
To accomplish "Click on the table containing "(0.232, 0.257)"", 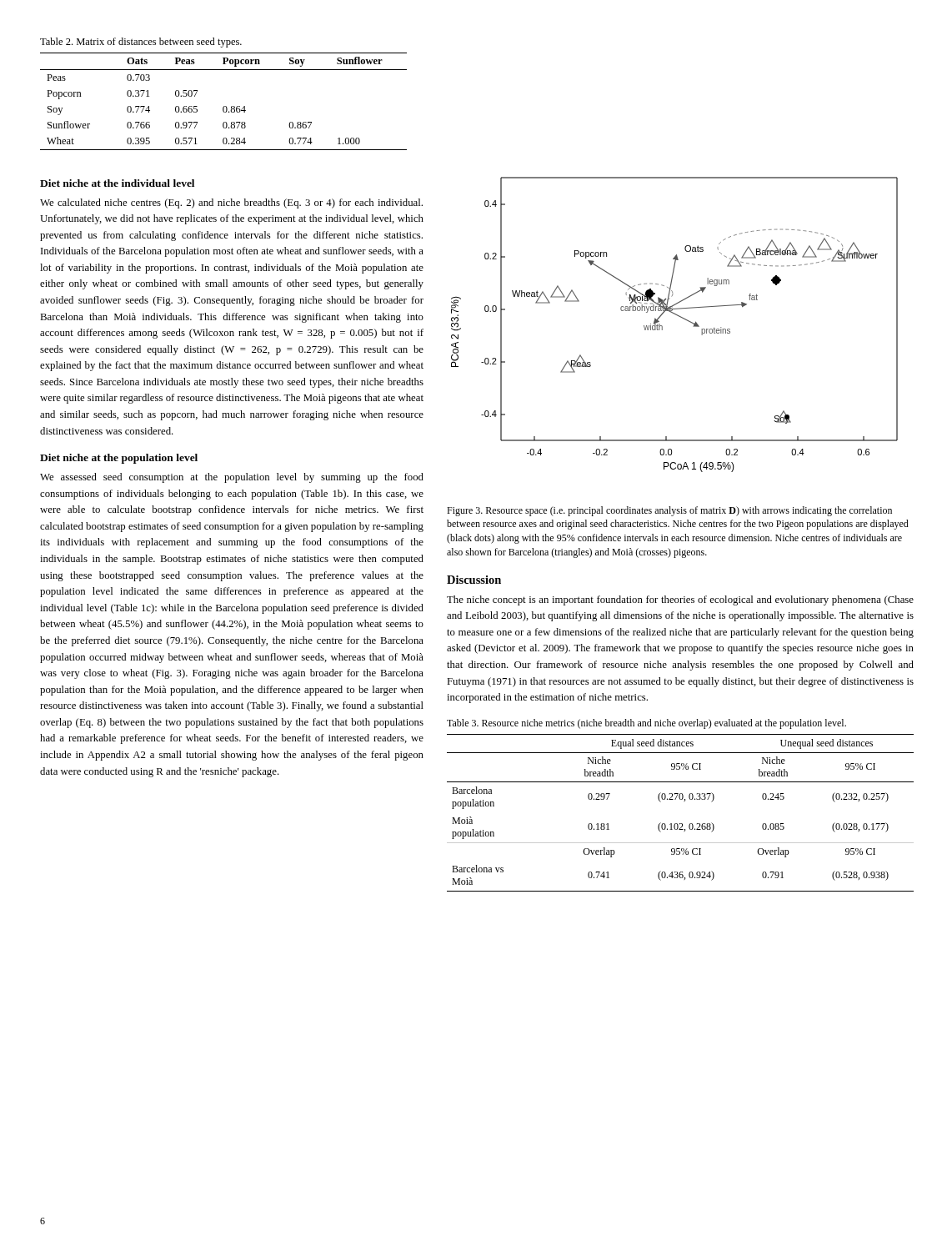I will coord(680,812).
